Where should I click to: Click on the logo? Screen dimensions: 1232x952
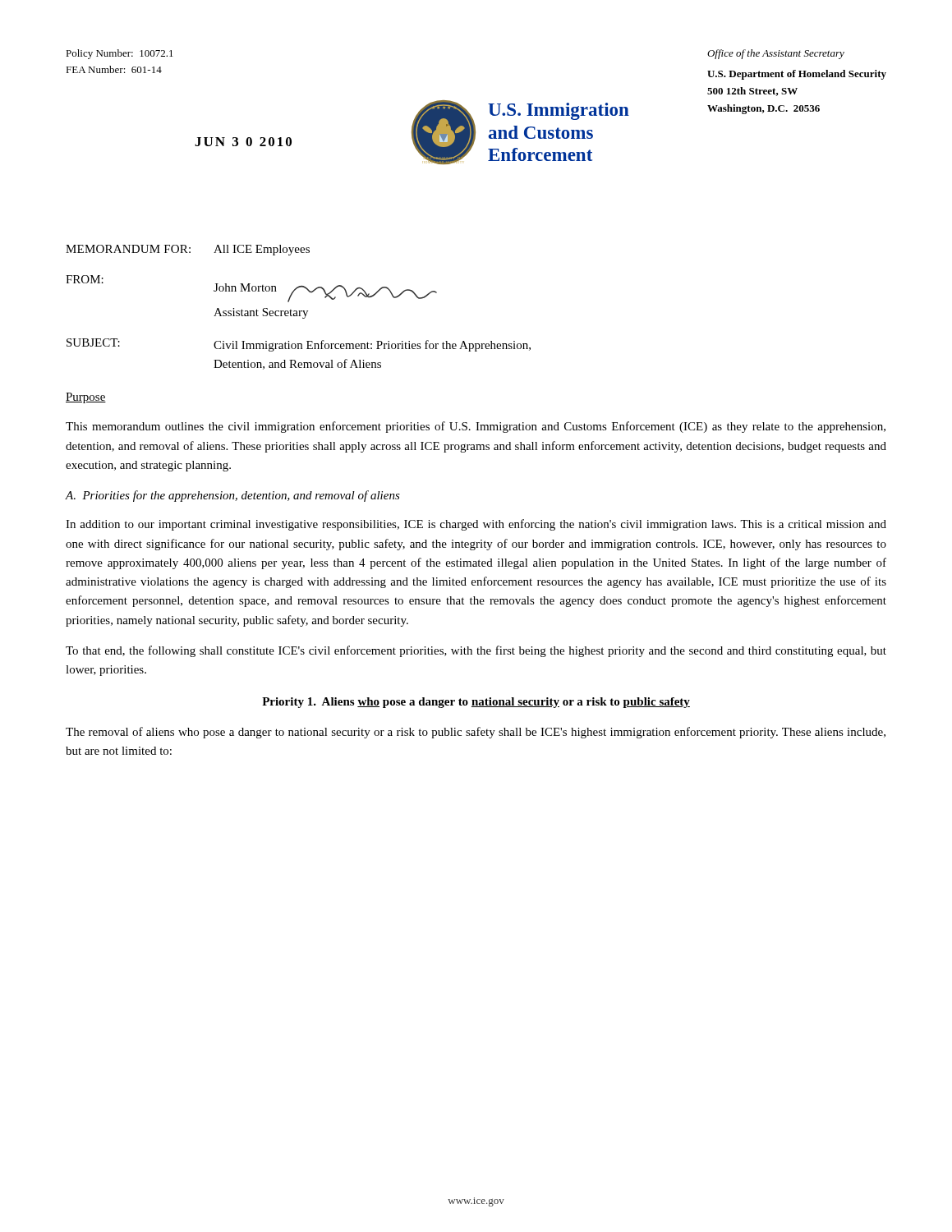(x=520, y=133)
